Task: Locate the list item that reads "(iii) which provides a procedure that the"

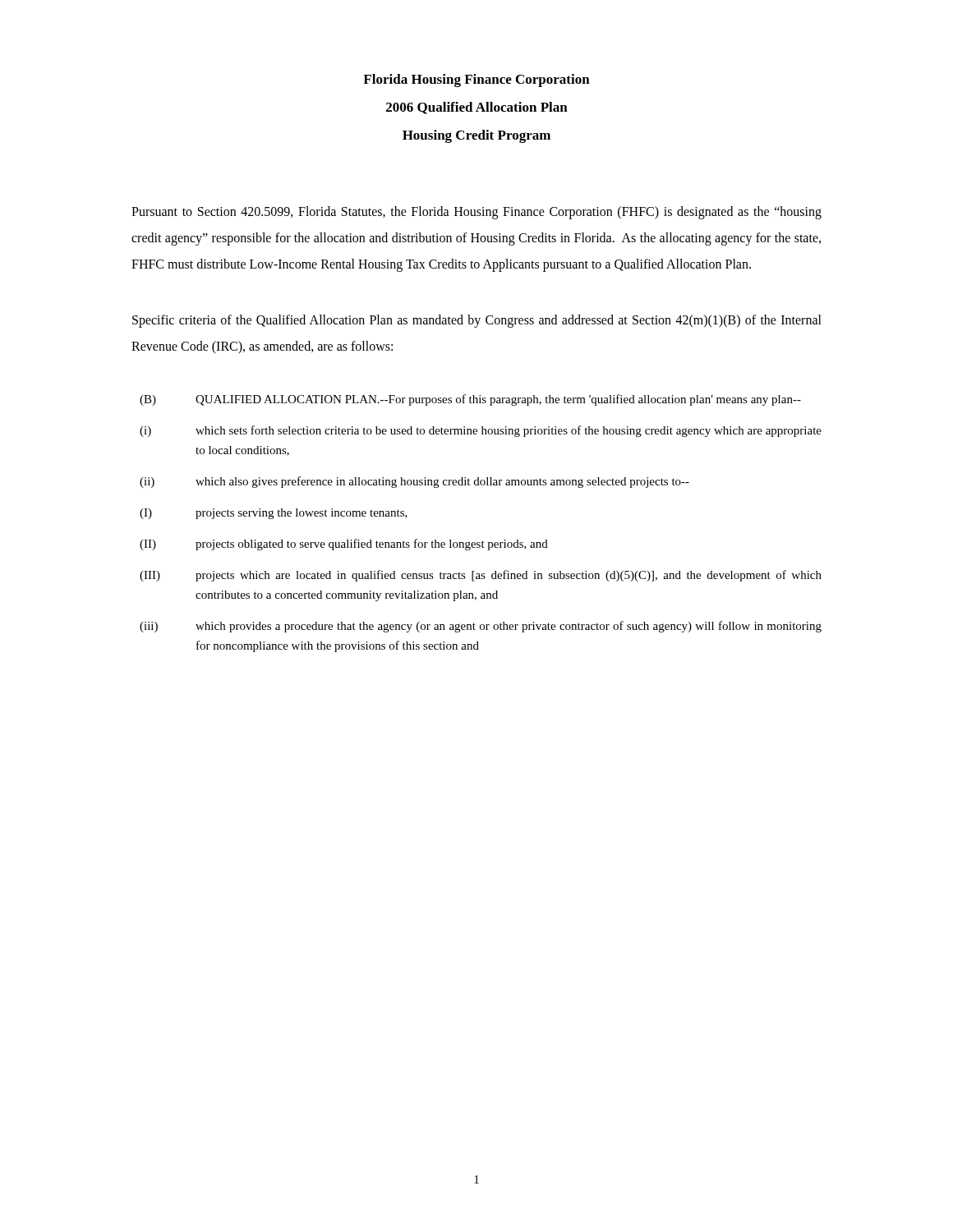Action: coord(476,636)
